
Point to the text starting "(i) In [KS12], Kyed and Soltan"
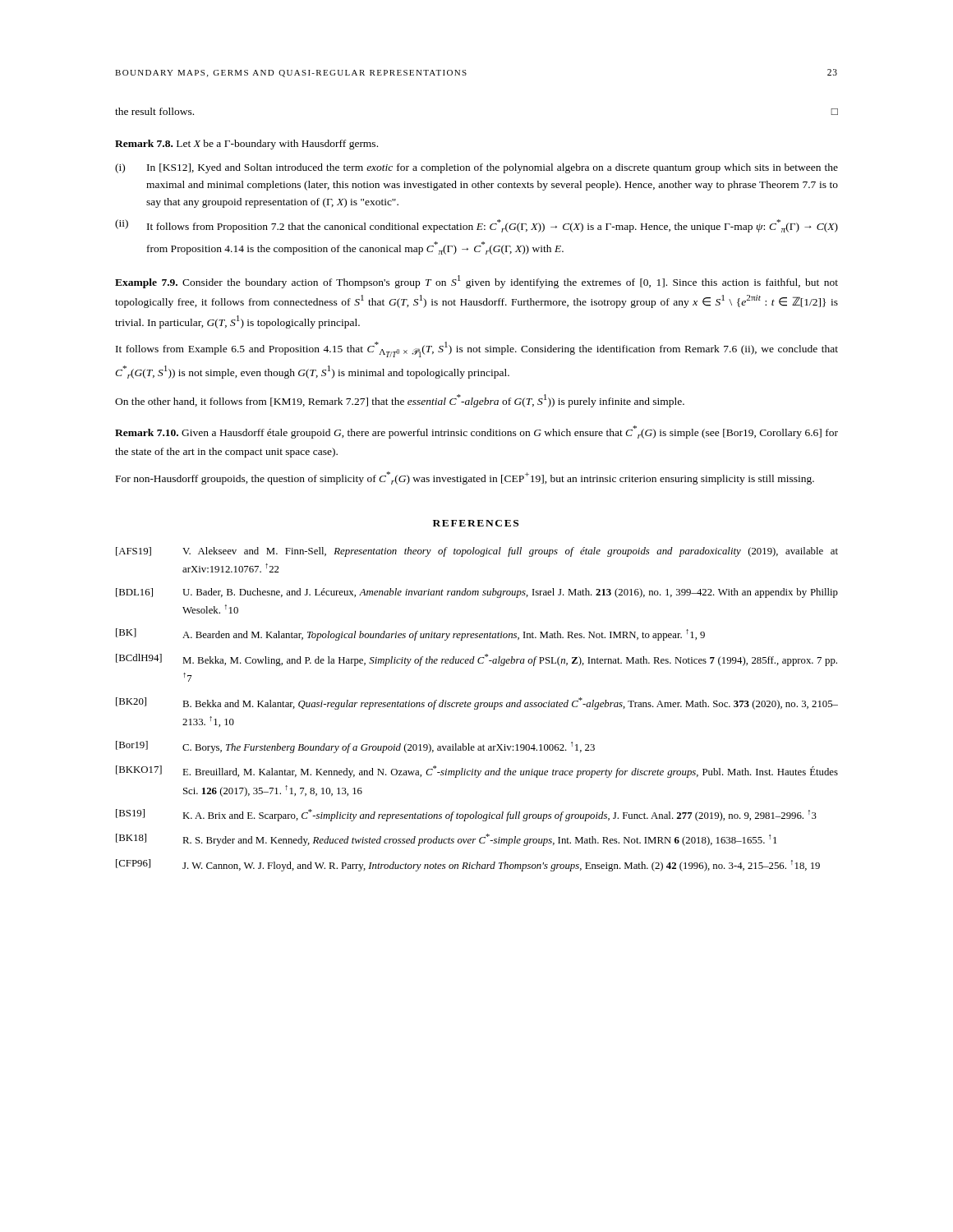(x=476, y=185)
